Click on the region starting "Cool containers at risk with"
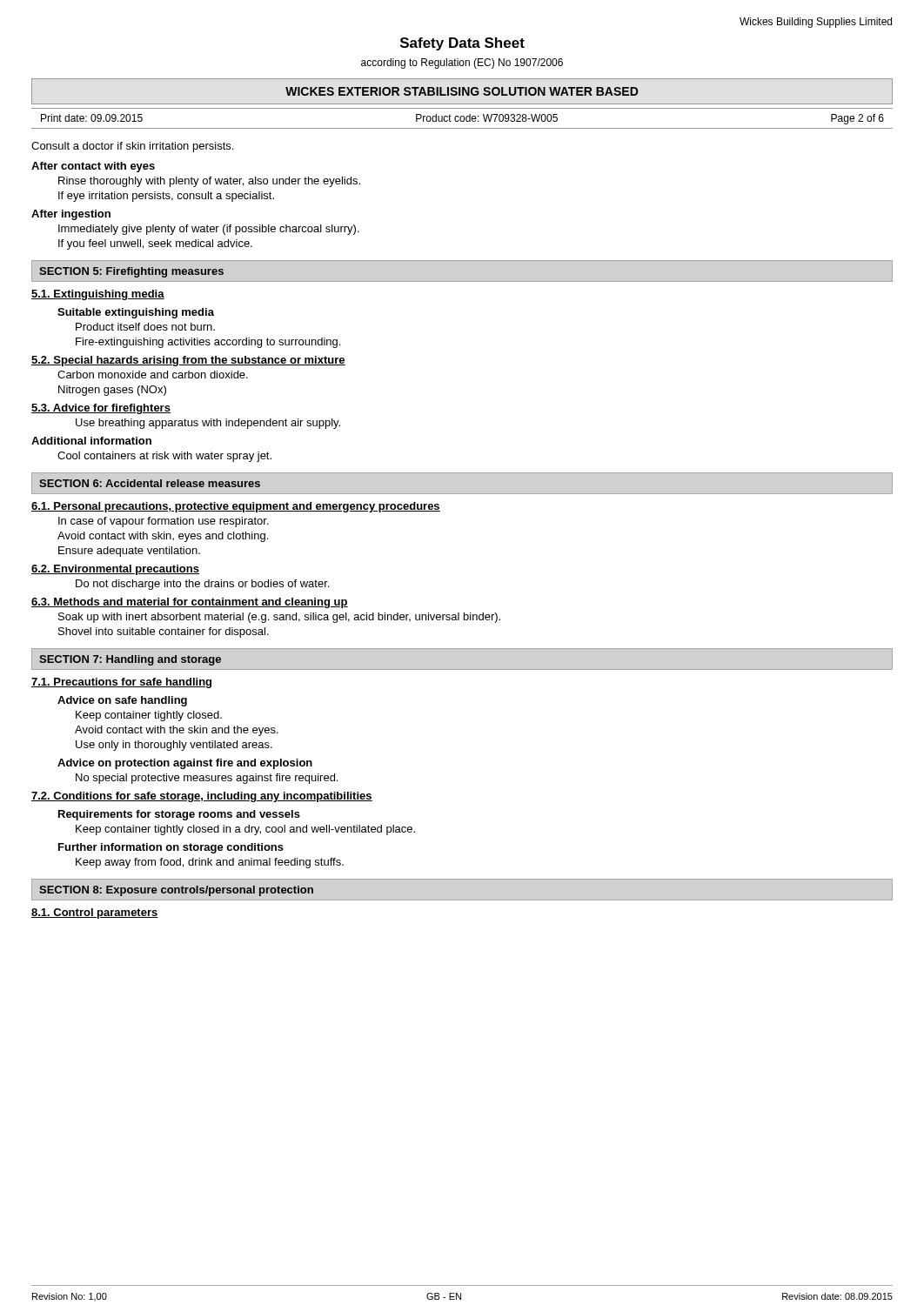 (x=164, y=457)
